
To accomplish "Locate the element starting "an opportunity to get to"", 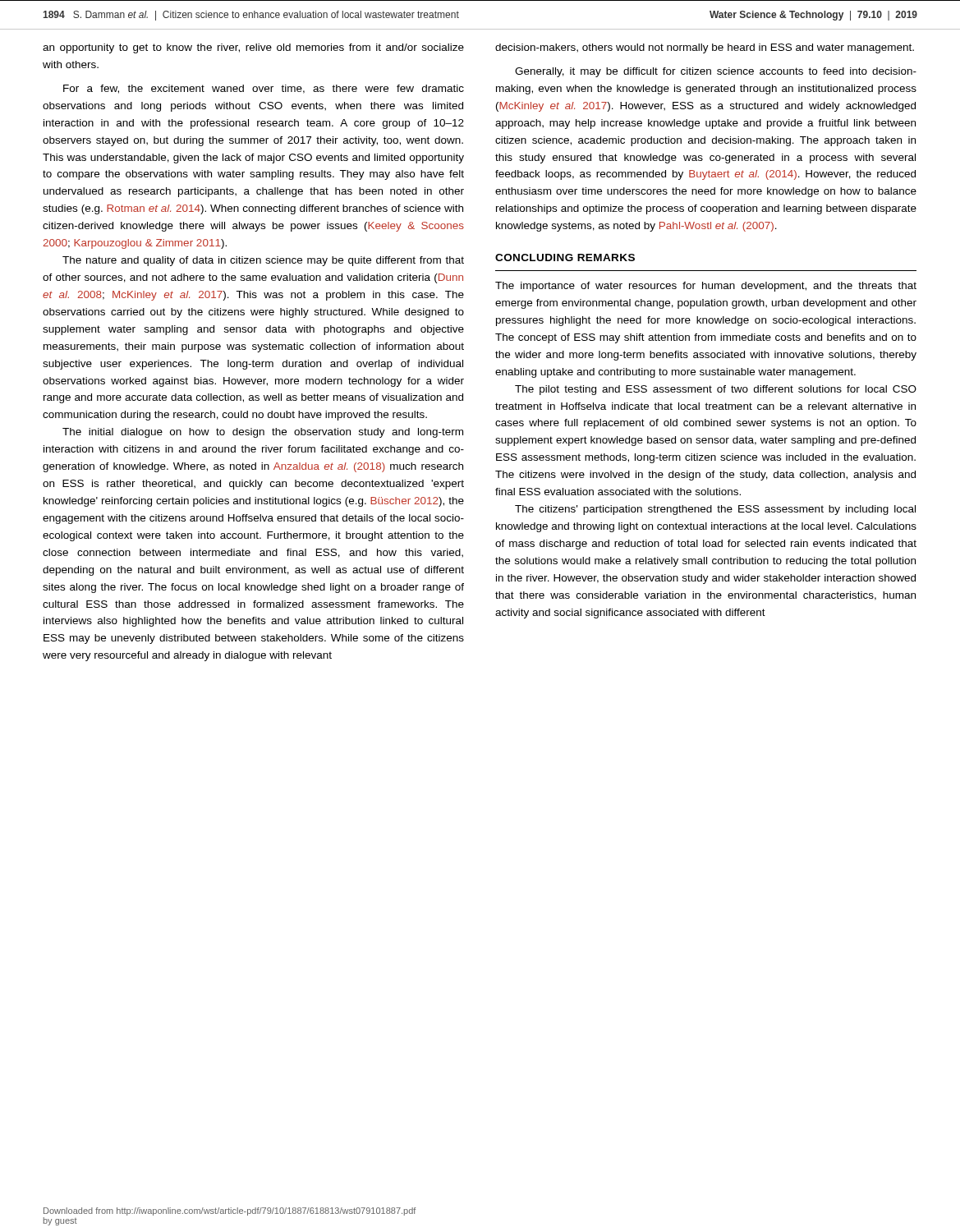I will click(x=253, y=146).
